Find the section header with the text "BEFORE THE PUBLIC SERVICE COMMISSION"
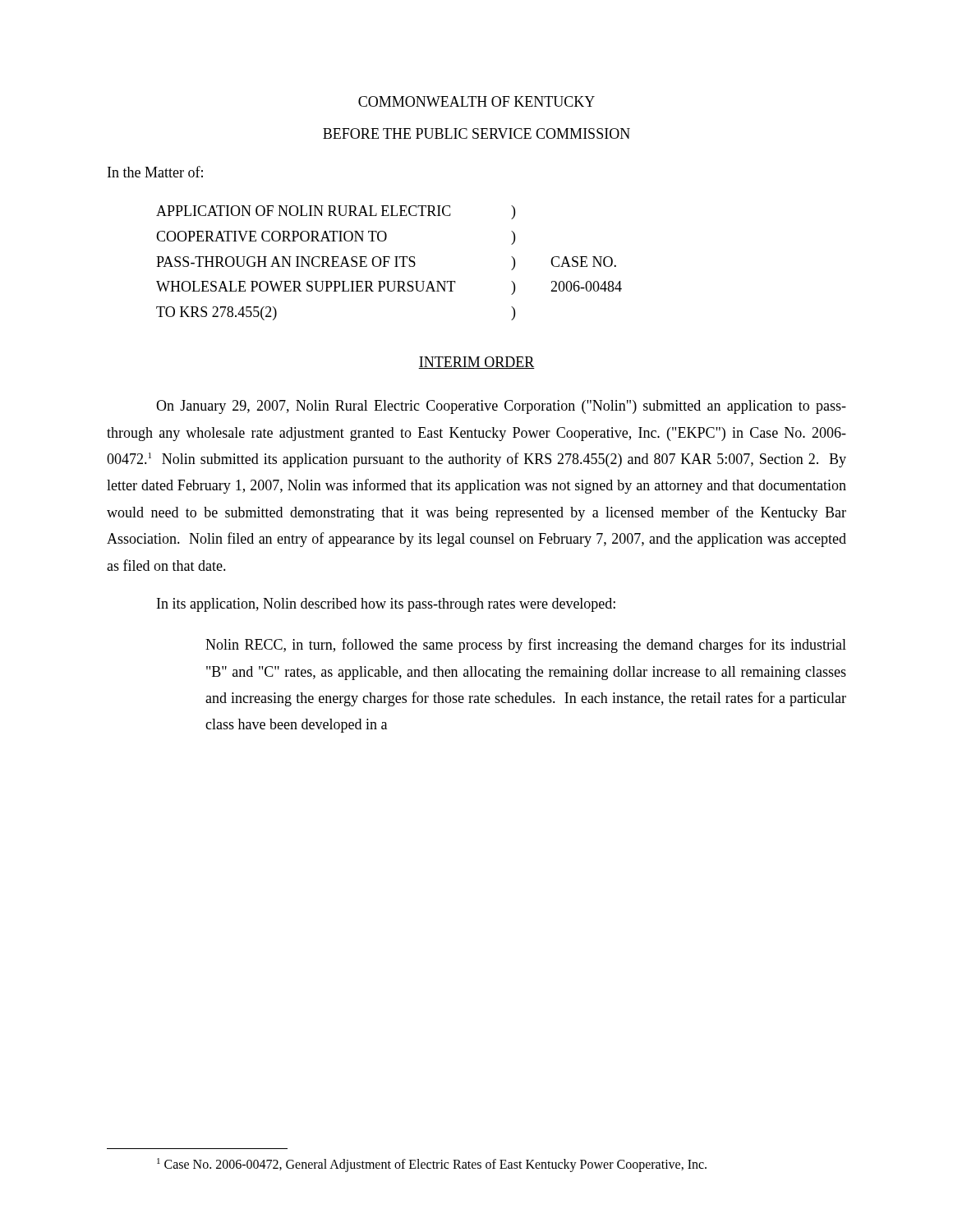Screen dimensions: 1232x953 click(x=476, y=134)
